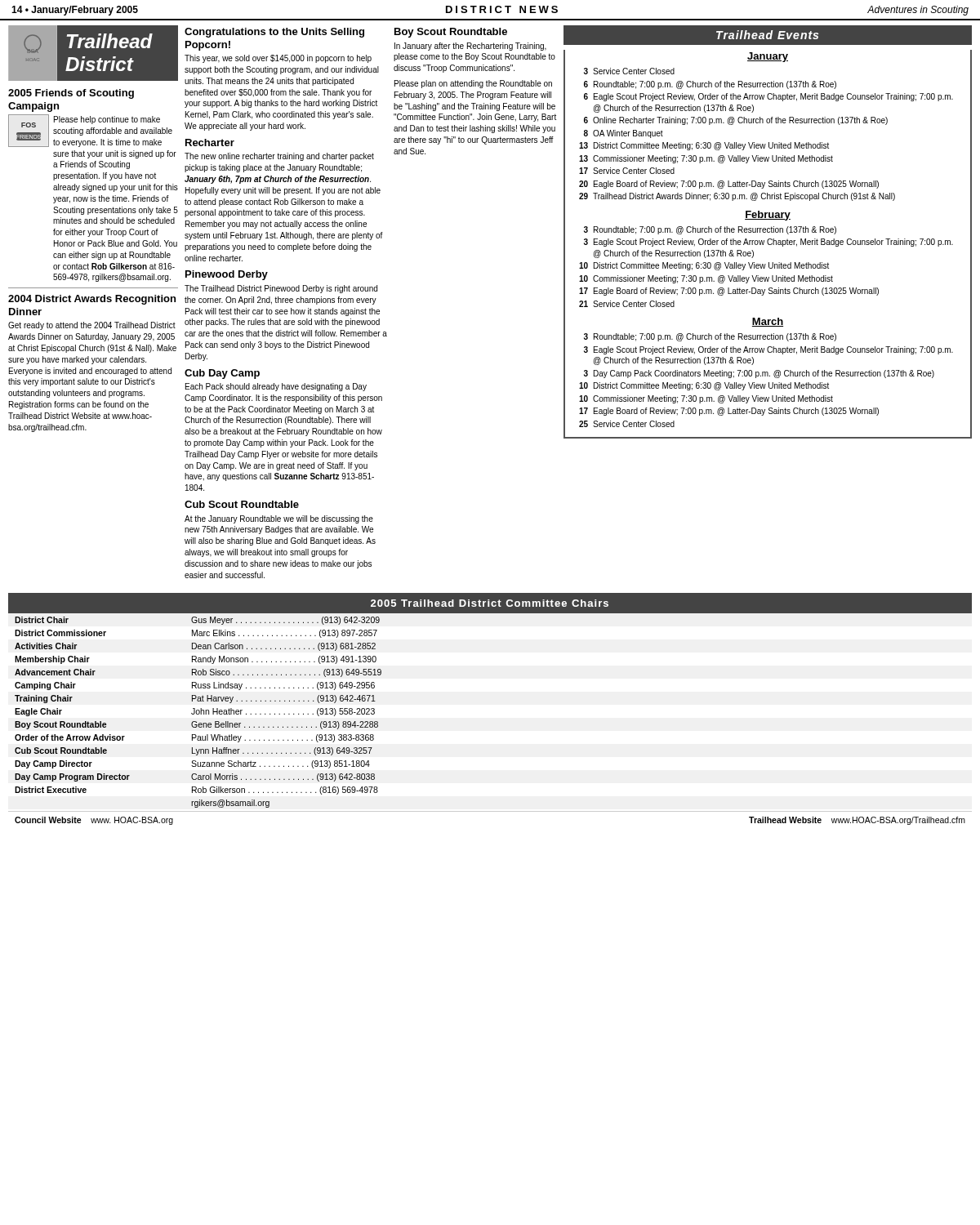Click where it says "Boy Scout Roundtable"
Image resolution: width=980 pixels, height=1225 pixels.
click(451, 31)
